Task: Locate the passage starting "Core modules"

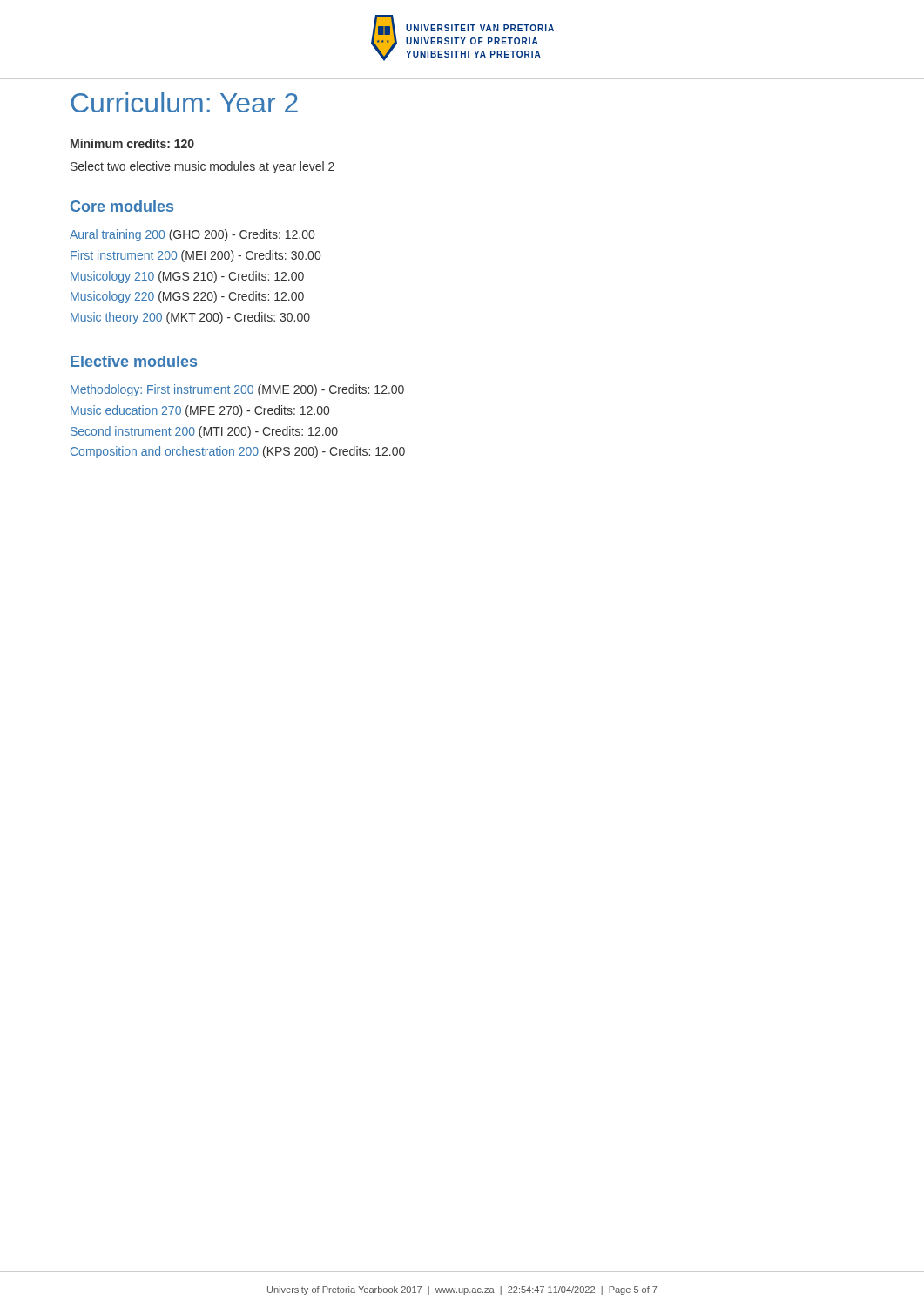Action: pos(122,206)
